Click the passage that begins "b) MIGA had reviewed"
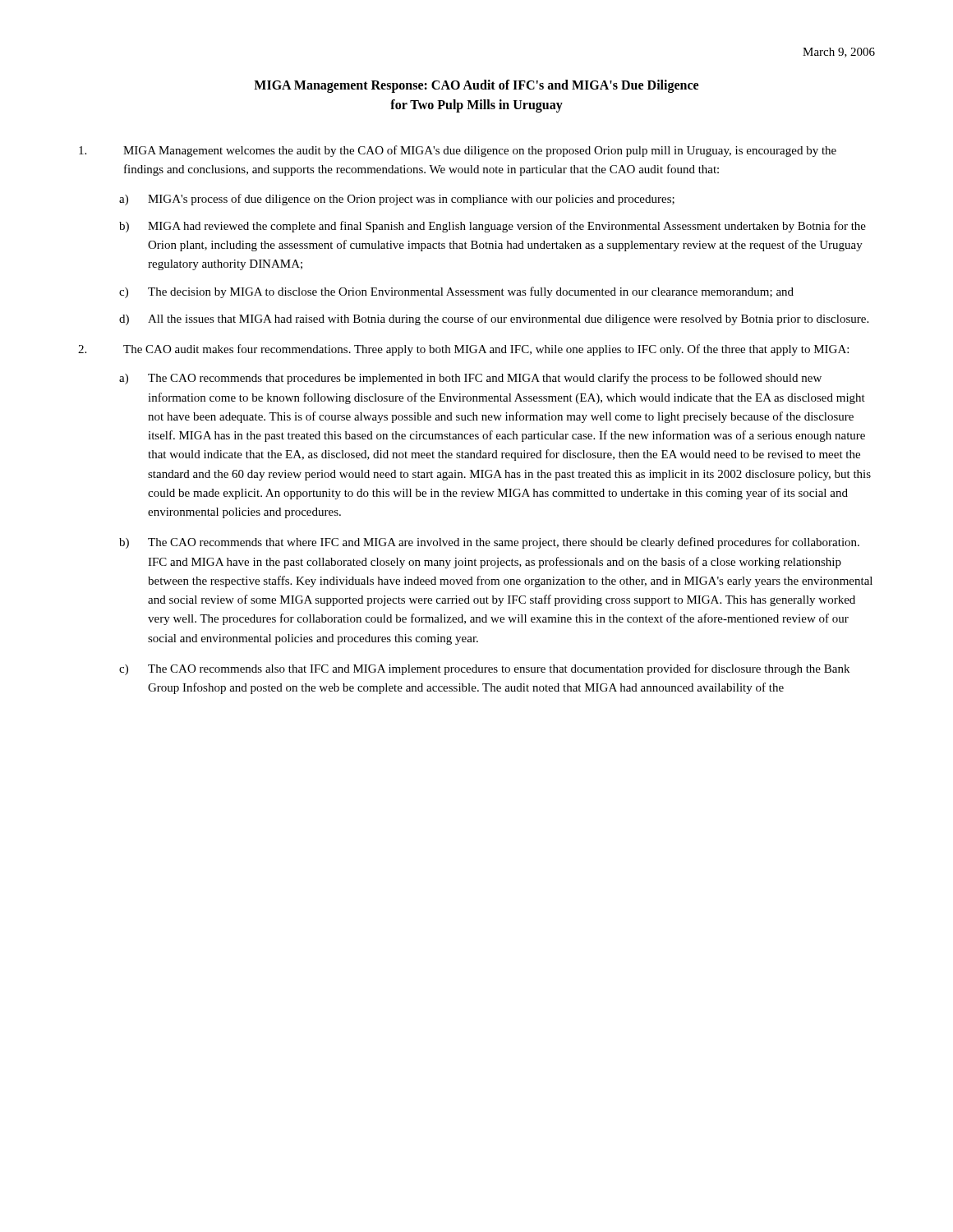Image resolution: width=953 pixels, height=1232 pixels. (476, 245)
